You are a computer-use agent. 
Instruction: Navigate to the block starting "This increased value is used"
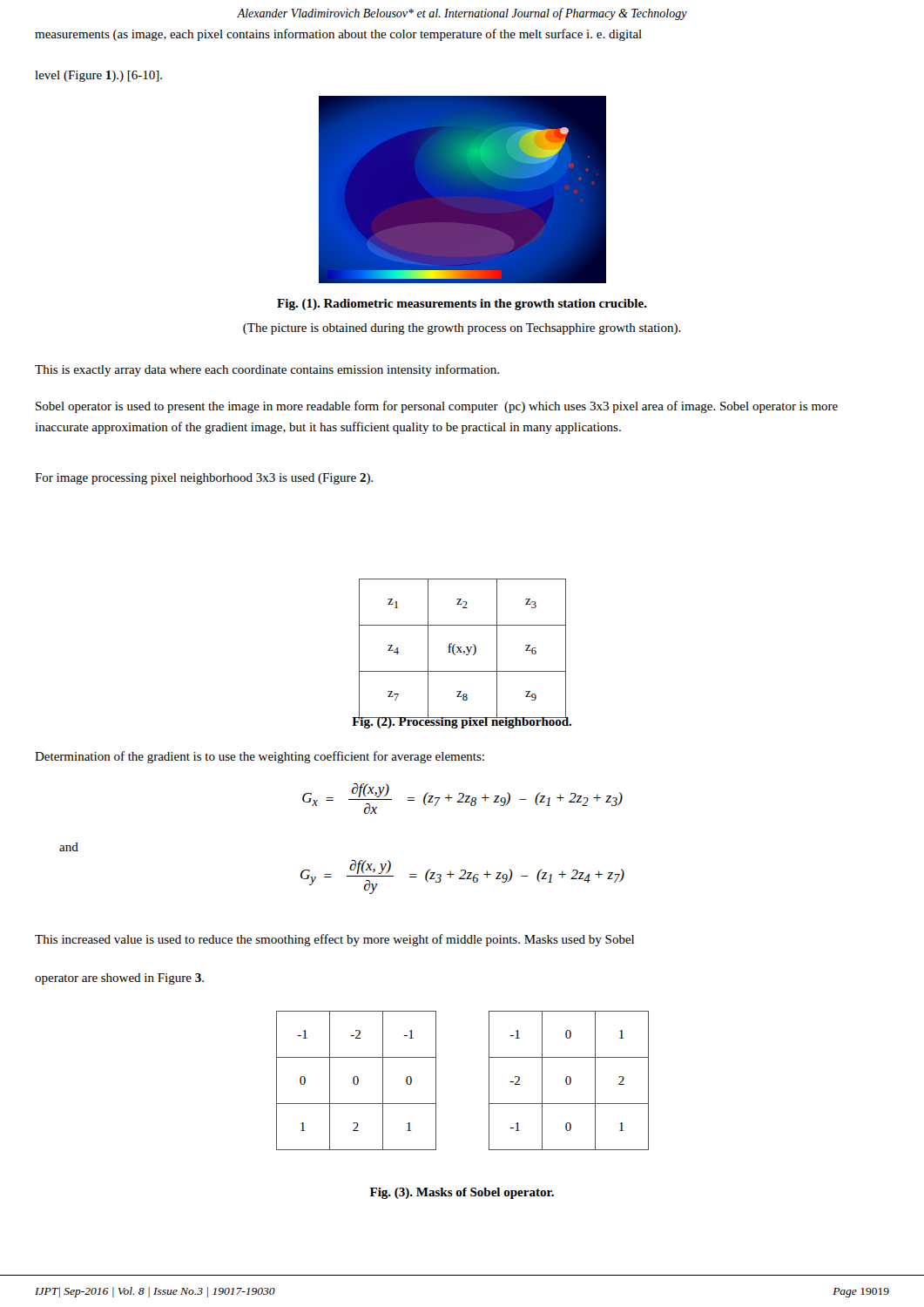(x=335, y=939)
